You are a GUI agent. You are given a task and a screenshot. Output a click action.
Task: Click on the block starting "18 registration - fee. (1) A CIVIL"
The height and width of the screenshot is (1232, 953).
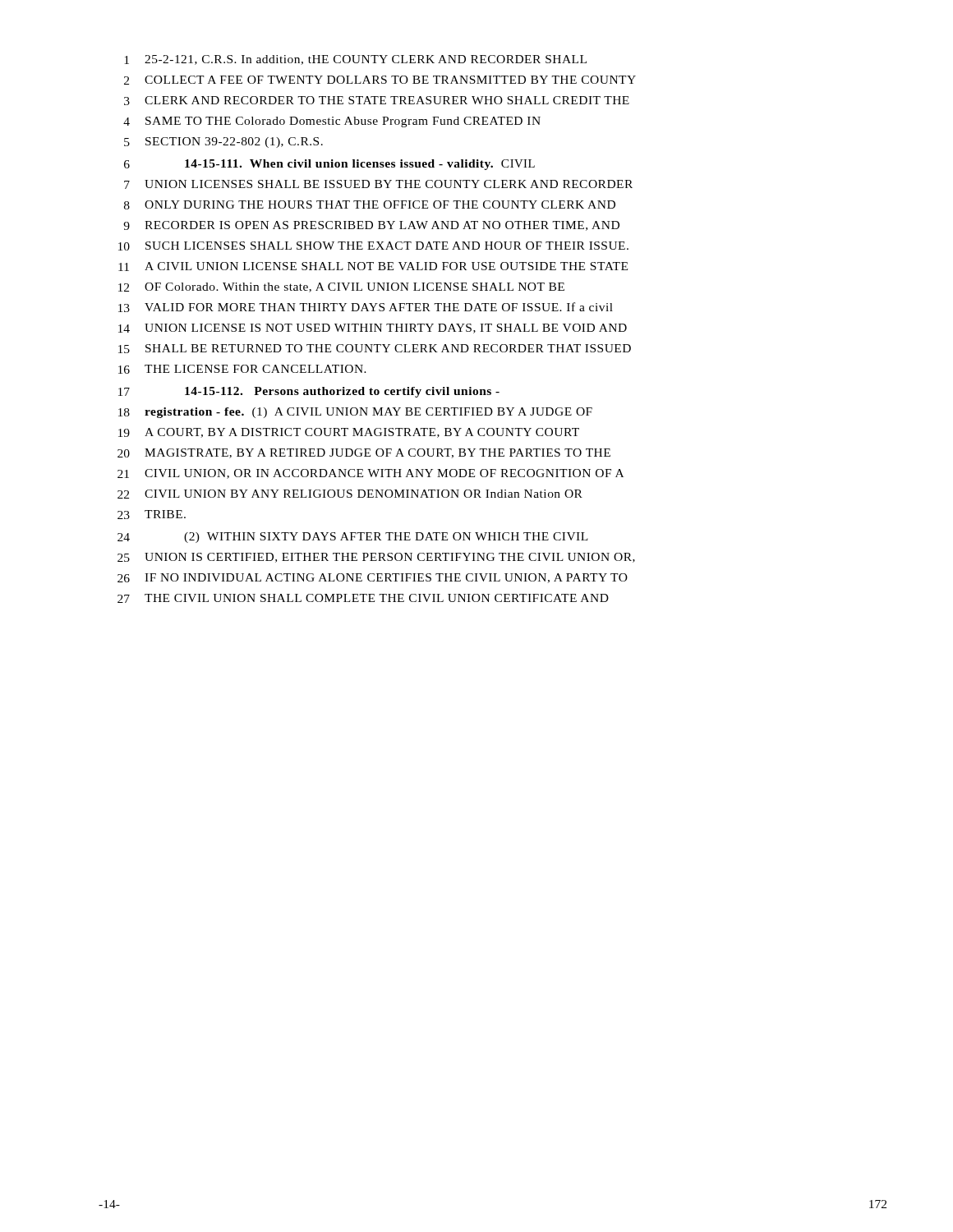click(x=493, y=412)
